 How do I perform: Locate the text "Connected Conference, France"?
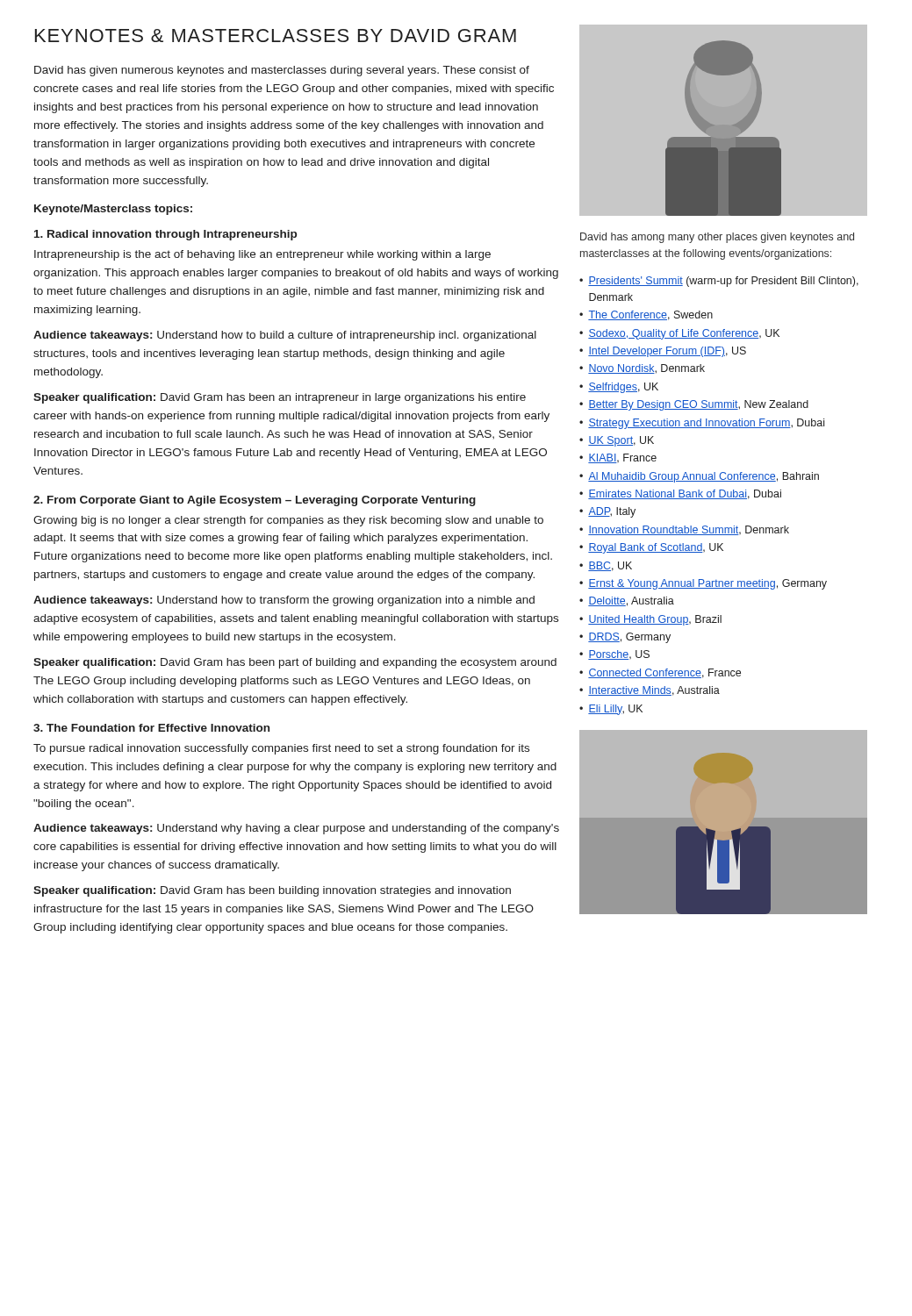(733, 673)
